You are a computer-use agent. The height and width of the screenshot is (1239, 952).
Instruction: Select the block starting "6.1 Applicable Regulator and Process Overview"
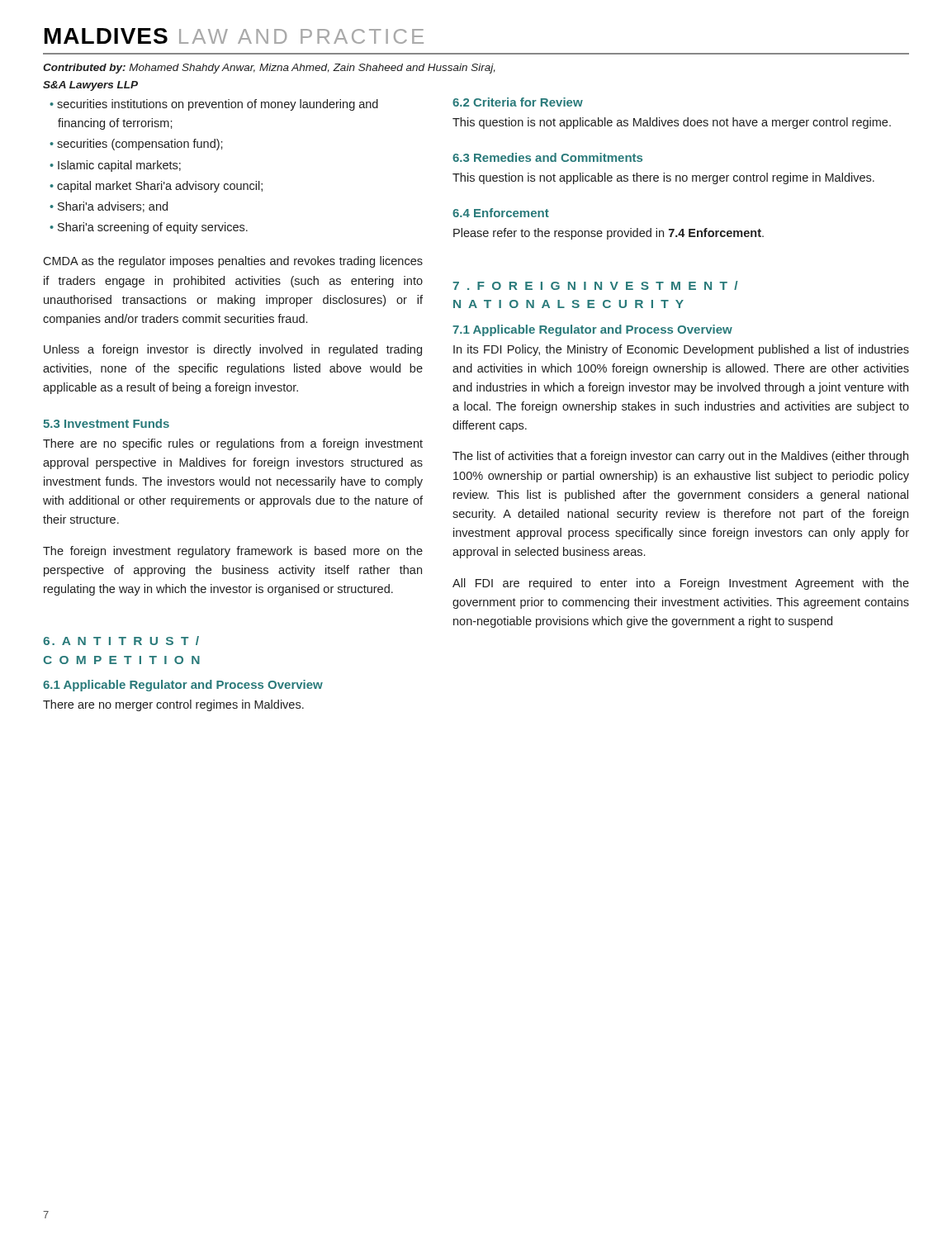click(x=183, y=684)
